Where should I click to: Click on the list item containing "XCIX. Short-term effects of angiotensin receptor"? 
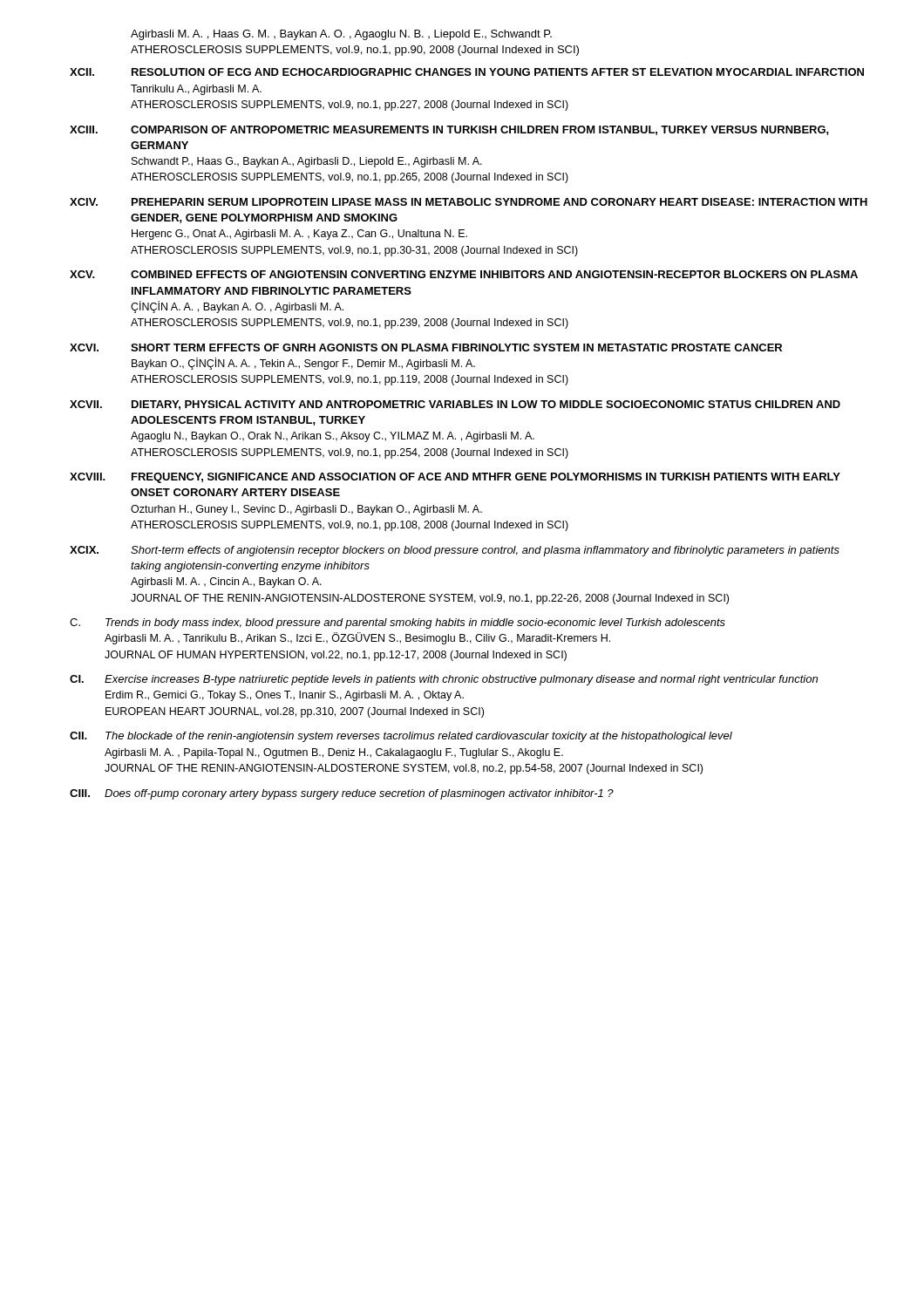click(x=455, y=551)
